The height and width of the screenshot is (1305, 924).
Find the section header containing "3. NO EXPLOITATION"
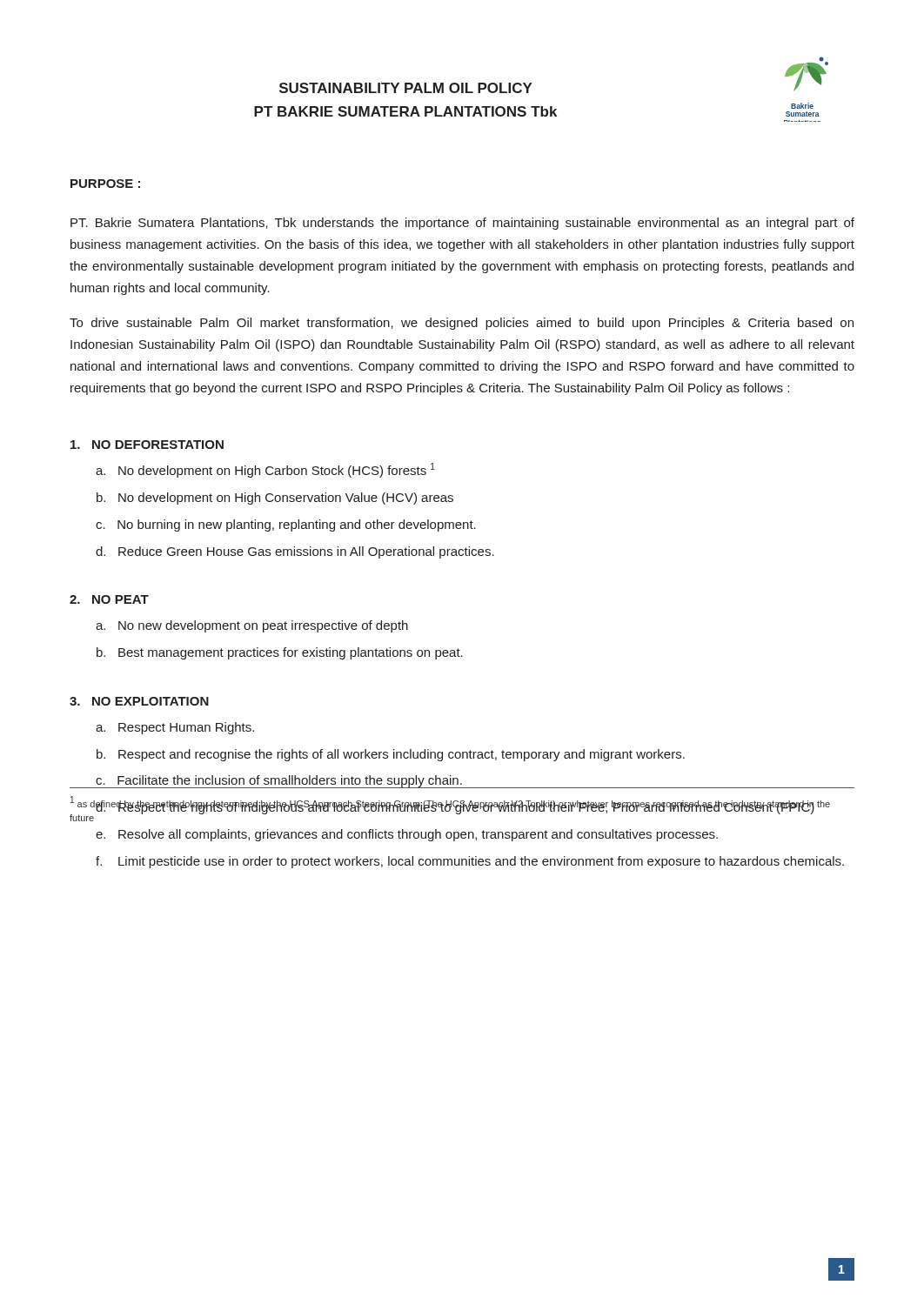[x=139, y=701]
